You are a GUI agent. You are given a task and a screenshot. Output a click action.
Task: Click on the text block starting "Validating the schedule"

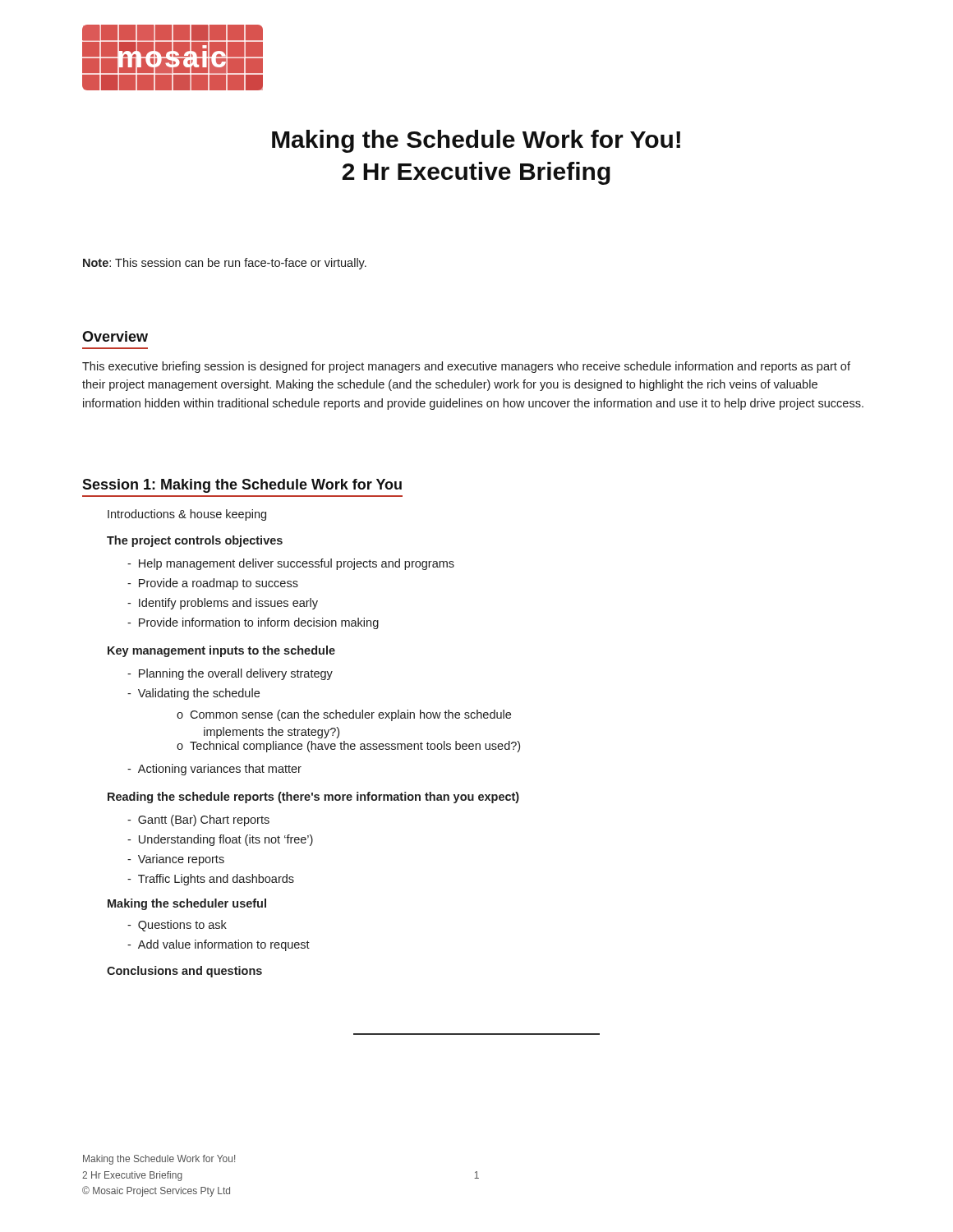[x=194, y=693]
